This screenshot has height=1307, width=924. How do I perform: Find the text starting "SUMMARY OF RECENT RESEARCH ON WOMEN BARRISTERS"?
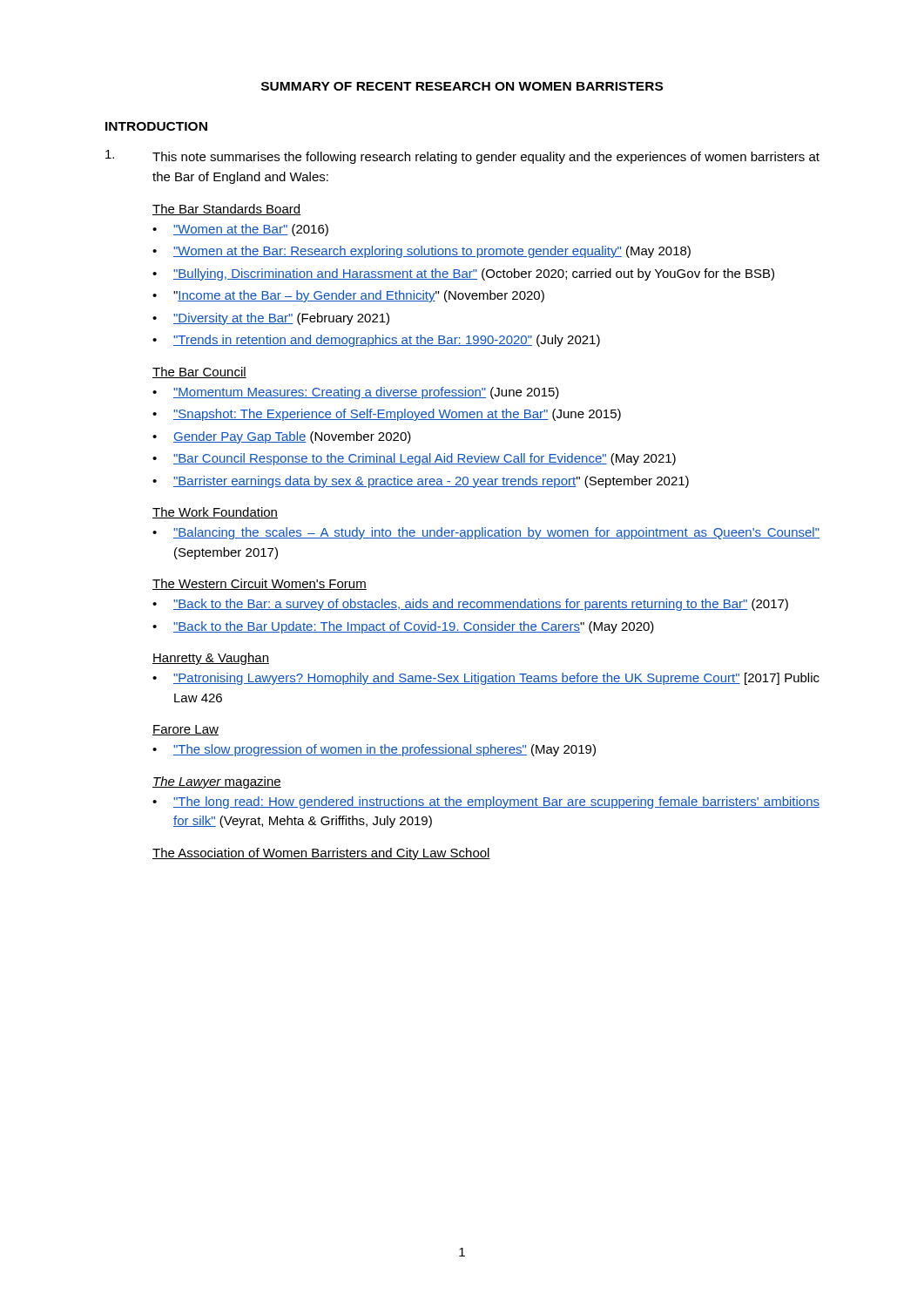click(462, 86)
